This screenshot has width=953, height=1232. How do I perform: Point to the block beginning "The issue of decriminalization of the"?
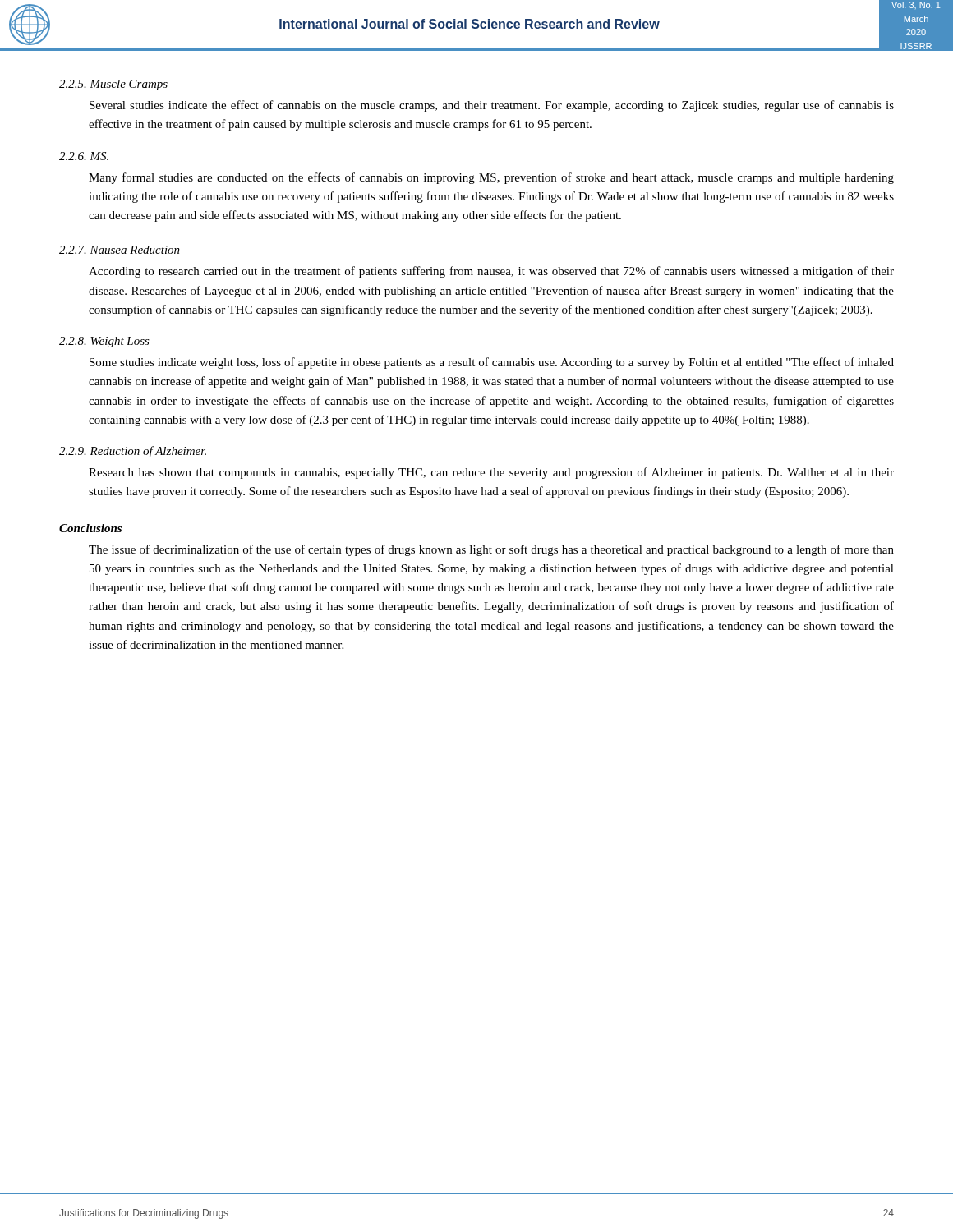491,597
